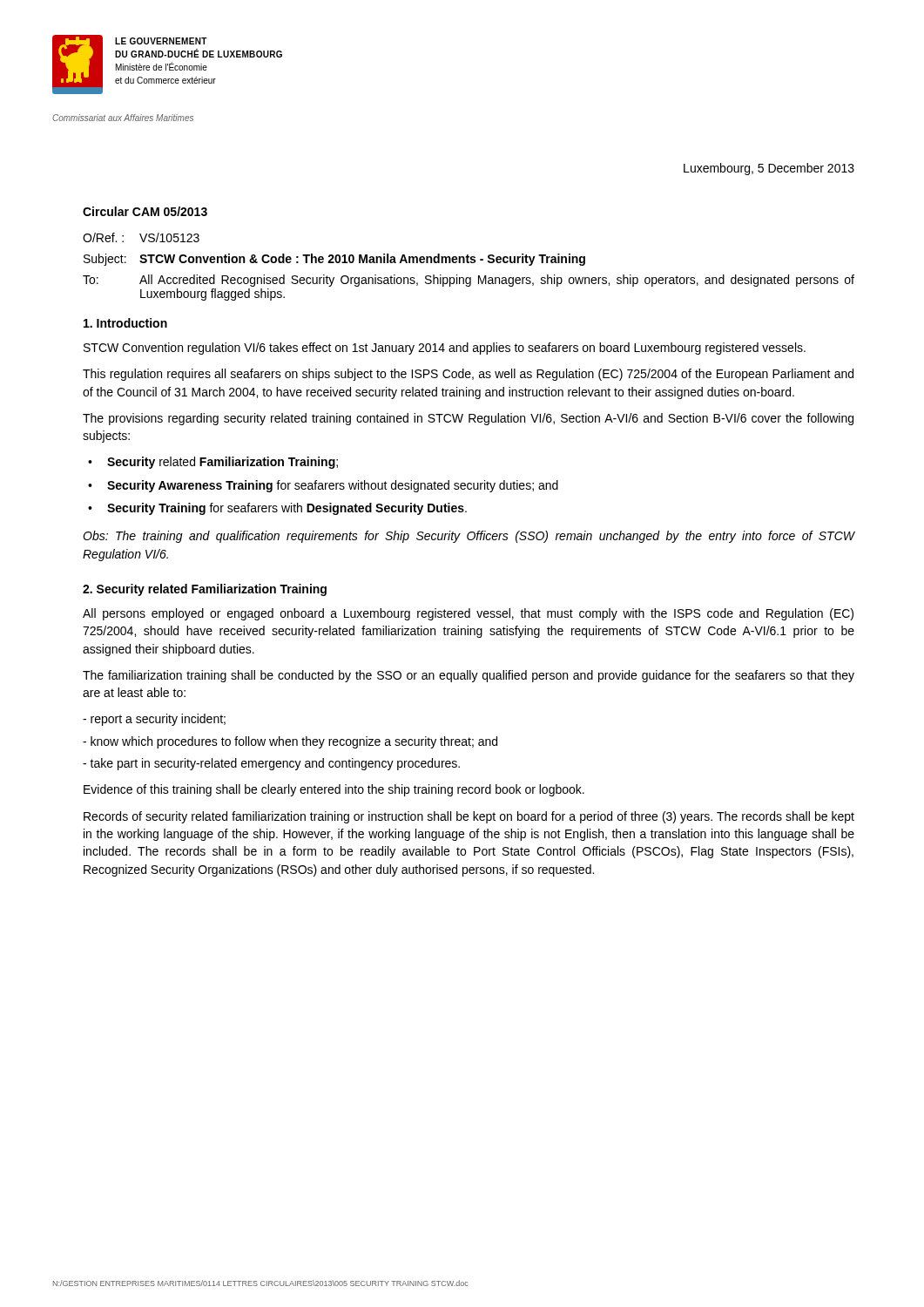
Task: Select the text that reads "O/Ref. : VS/105123"
Action: click(x=141, y=238)
